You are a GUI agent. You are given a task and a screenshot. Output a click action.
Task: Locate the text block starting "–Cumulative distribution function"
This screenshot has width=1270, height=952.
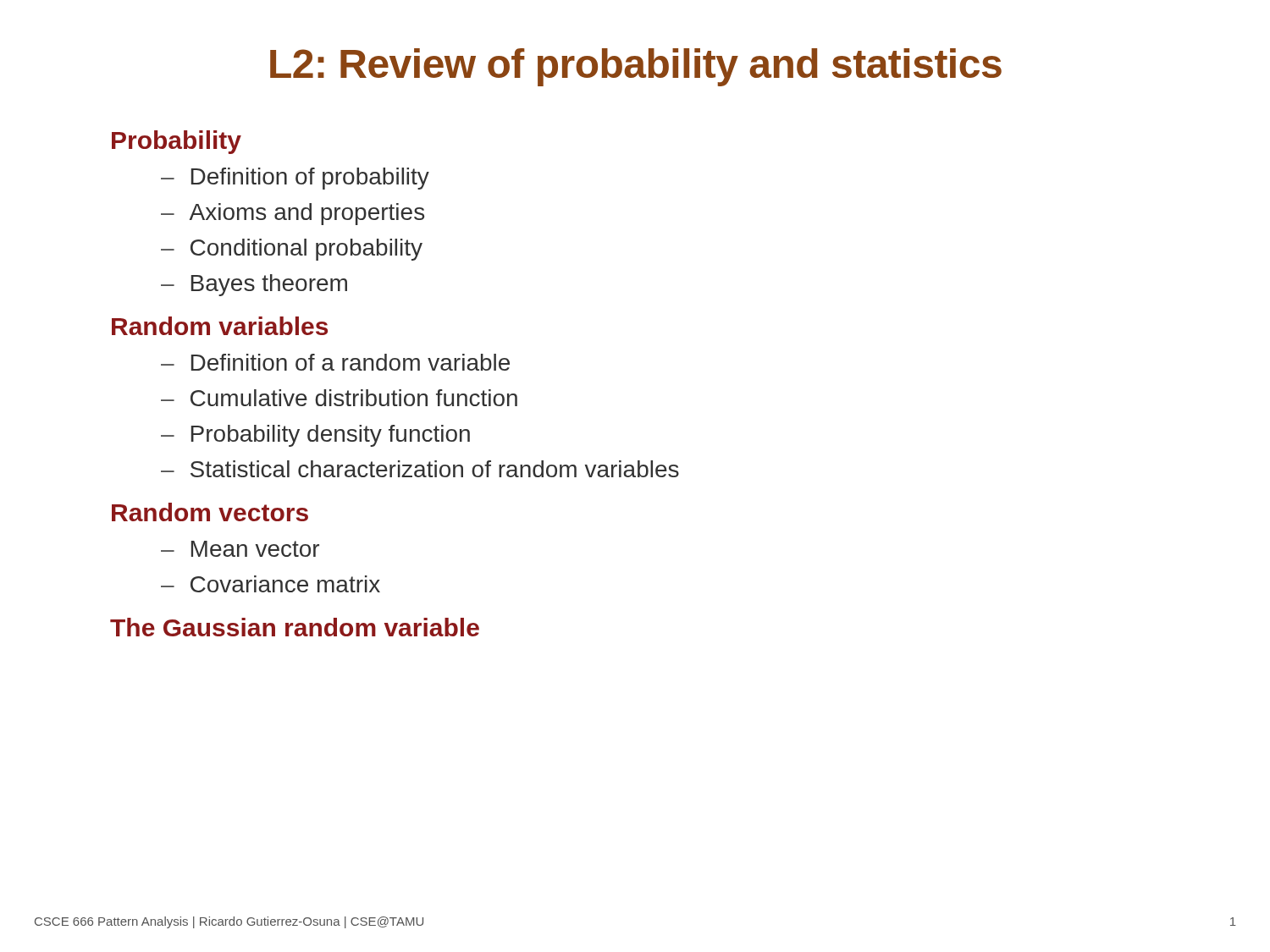340,399
